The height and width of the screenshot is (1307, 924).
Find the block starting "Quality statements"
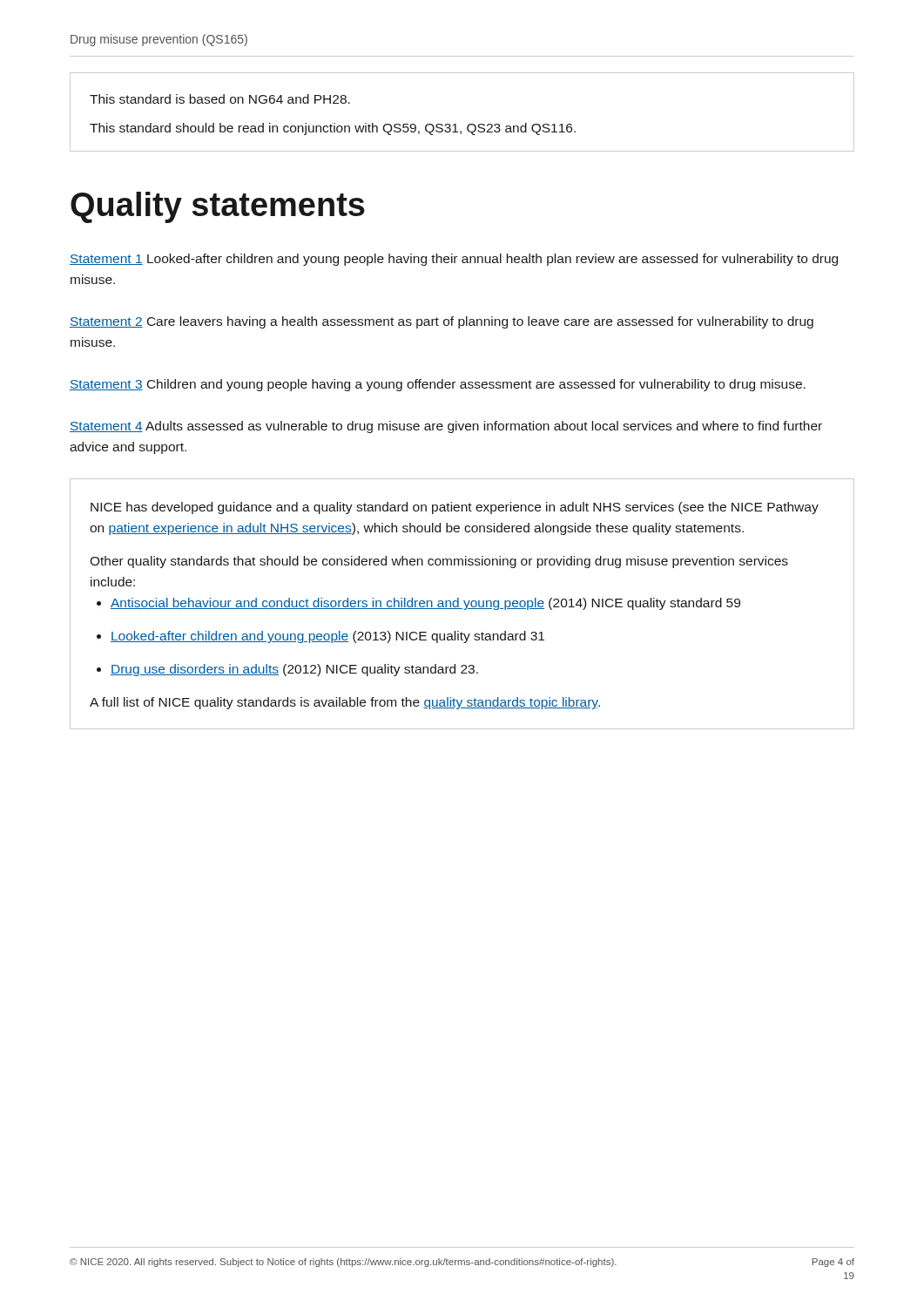(218, 207)
